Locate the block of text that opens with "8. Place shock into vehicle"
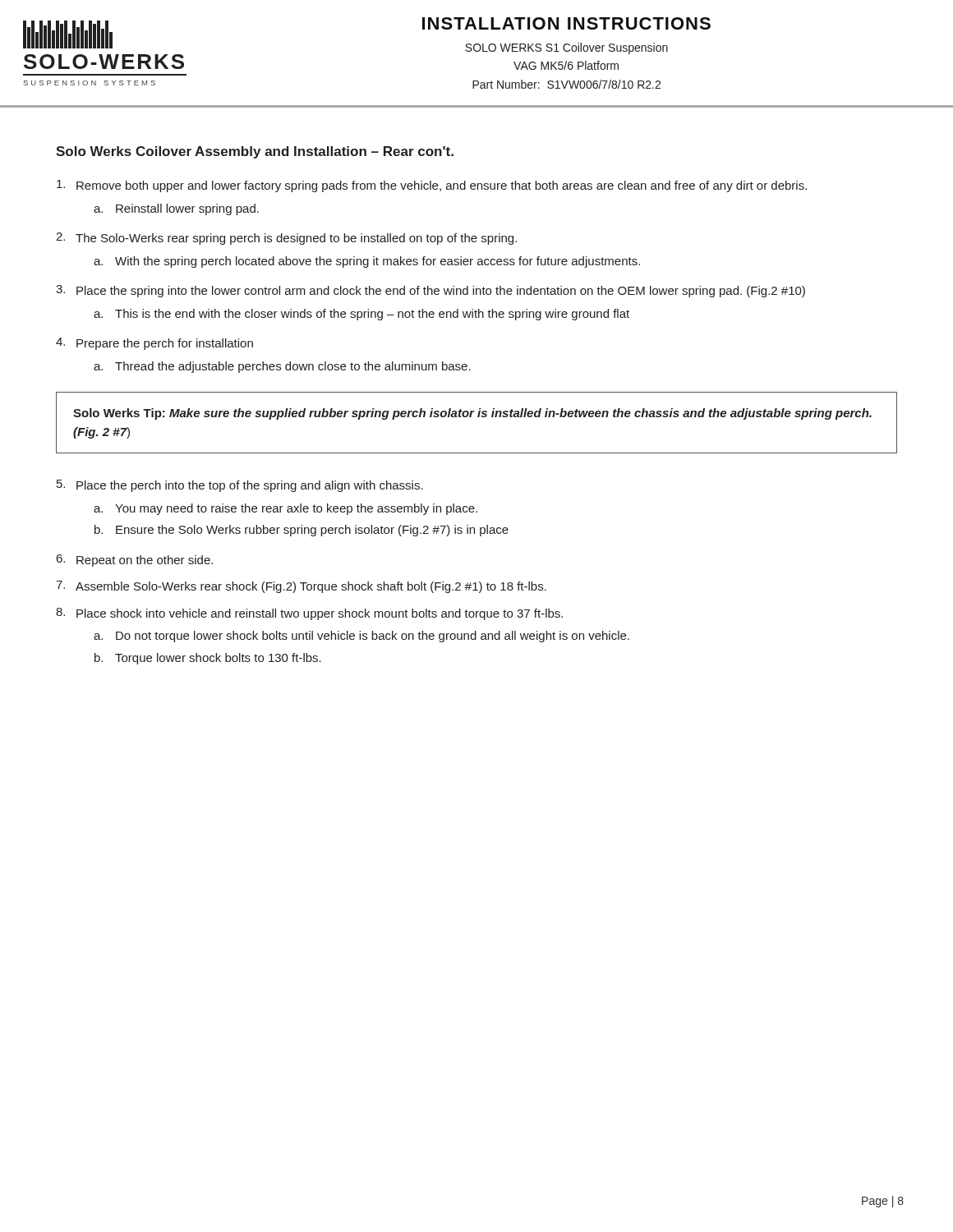 343,637
